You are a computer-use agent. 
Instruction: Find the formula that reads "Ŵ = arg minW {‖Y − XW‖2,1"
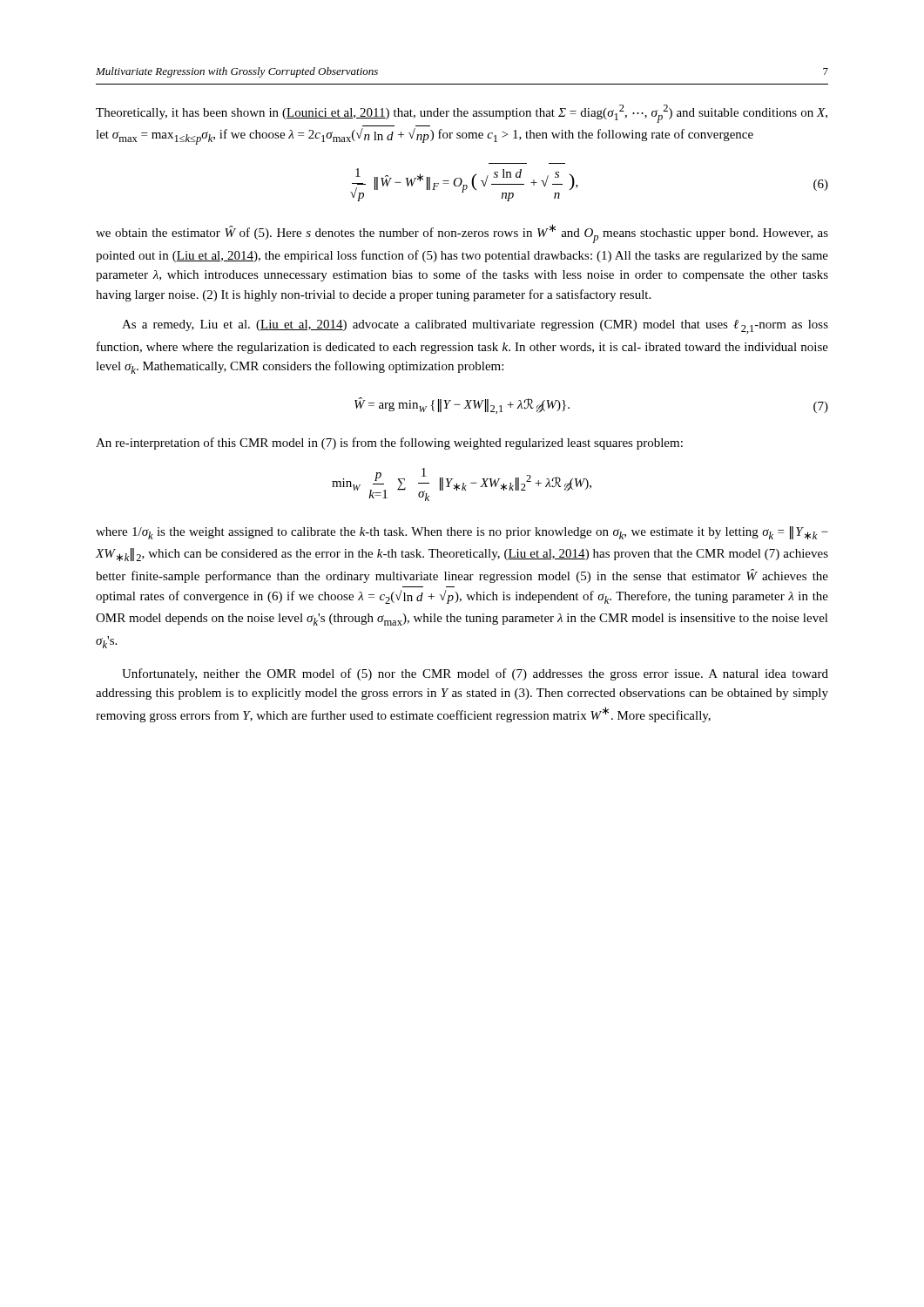pyautogui.click(x=467, y=406)
